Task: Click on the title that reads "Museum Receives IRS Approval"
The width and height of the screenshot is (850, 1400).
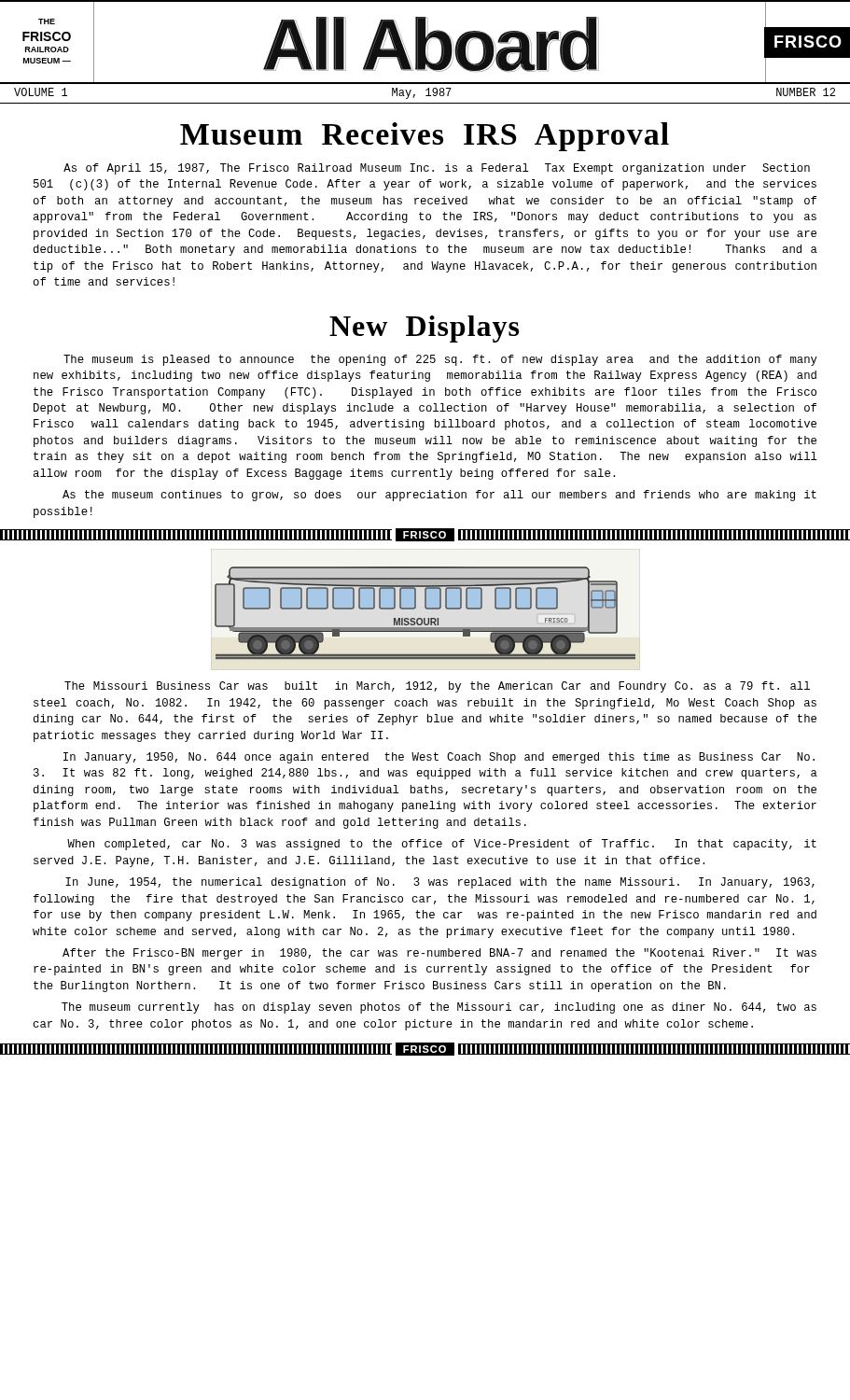Action: coord(425,134)
